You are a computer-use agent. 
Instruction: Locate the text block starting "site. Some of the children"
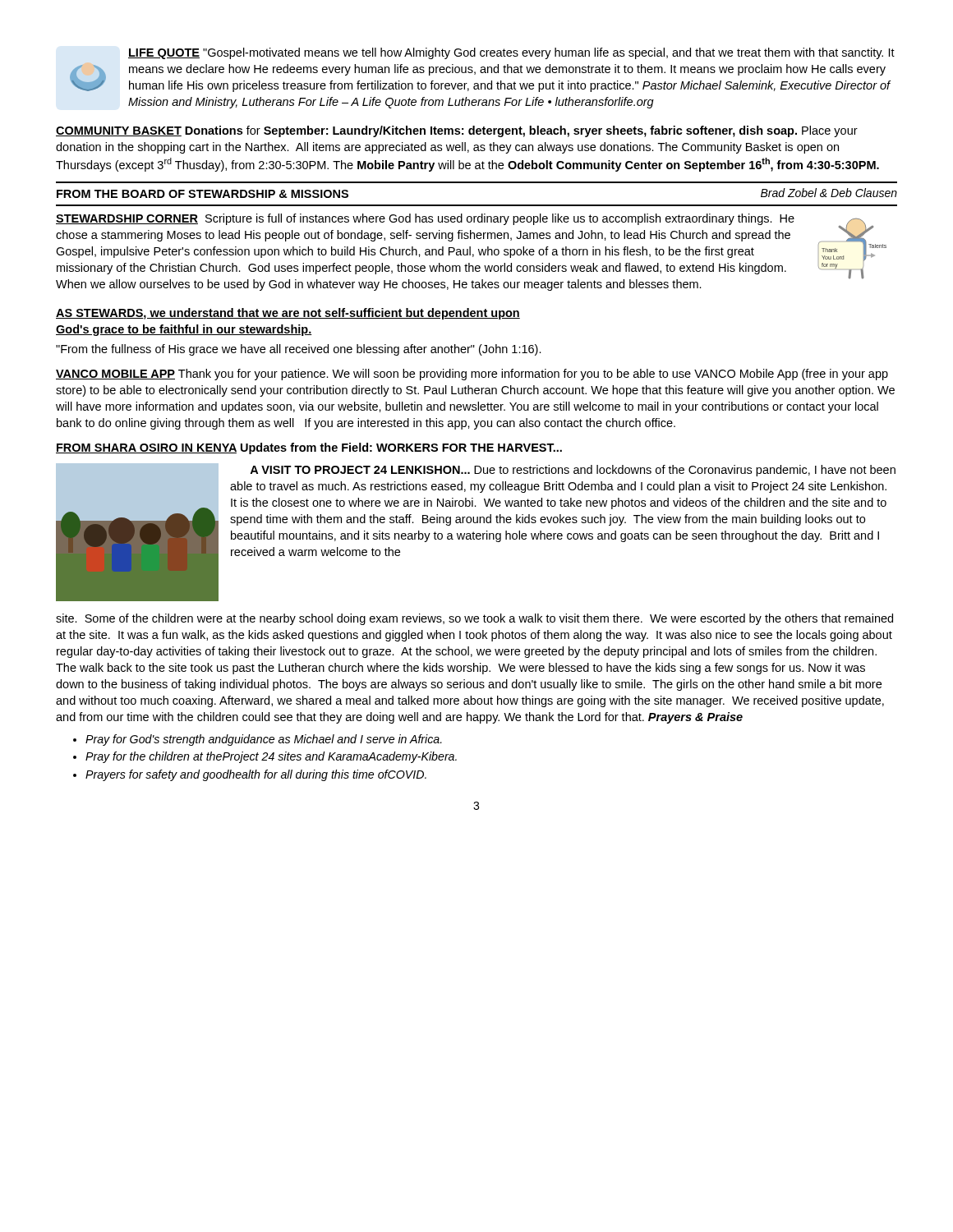pyautogui.click(x=475, y=668)
